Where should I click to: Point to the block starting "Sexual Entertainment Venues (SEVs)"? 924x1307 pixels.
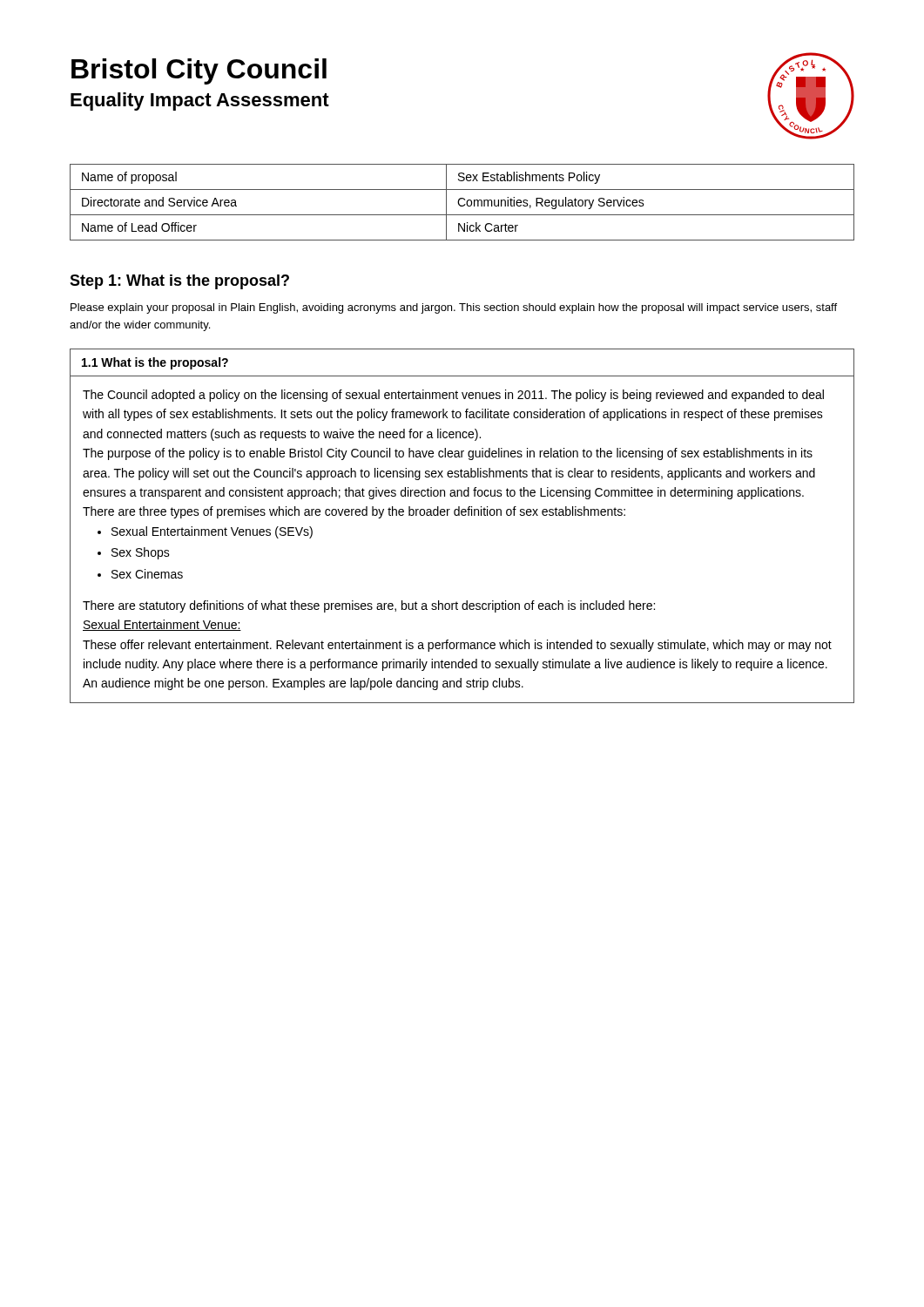click(212, 531)
